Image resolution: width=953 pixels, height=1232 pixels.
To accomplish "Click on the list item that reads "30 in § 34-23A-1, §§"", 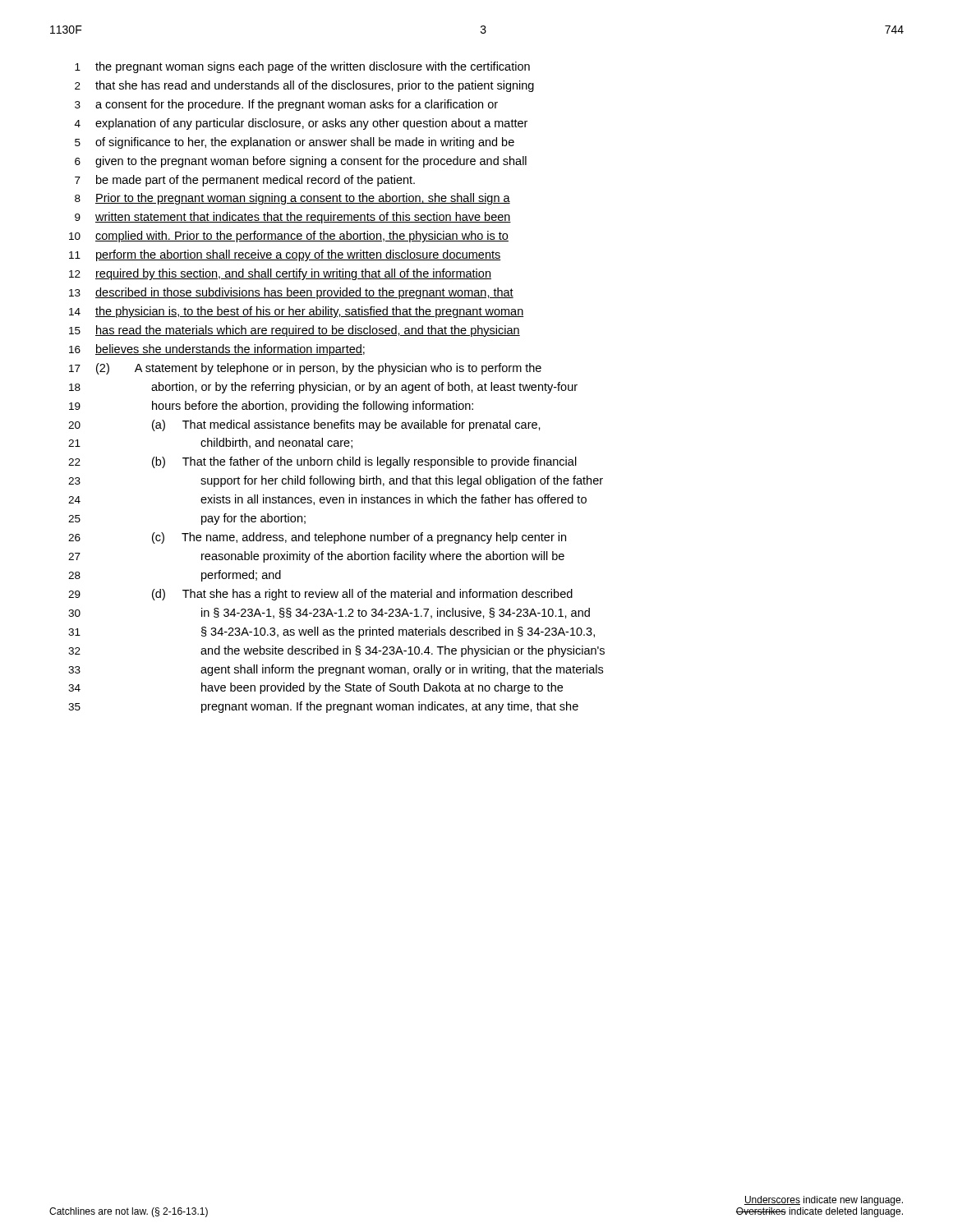I will point(476,613).
